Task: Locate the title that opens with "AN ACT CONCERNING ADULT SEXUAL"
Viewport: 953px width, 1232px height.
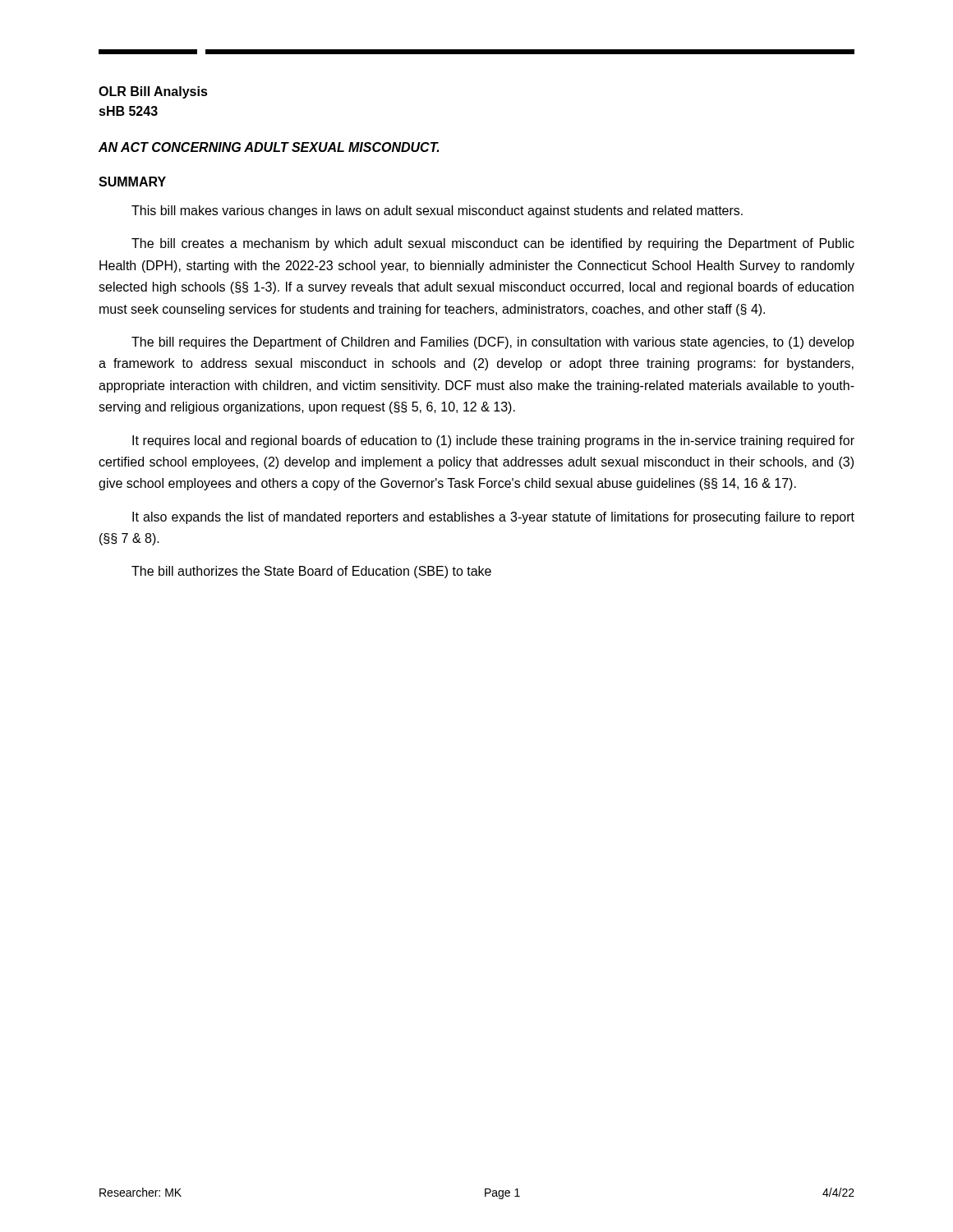Action: [269, 147]
